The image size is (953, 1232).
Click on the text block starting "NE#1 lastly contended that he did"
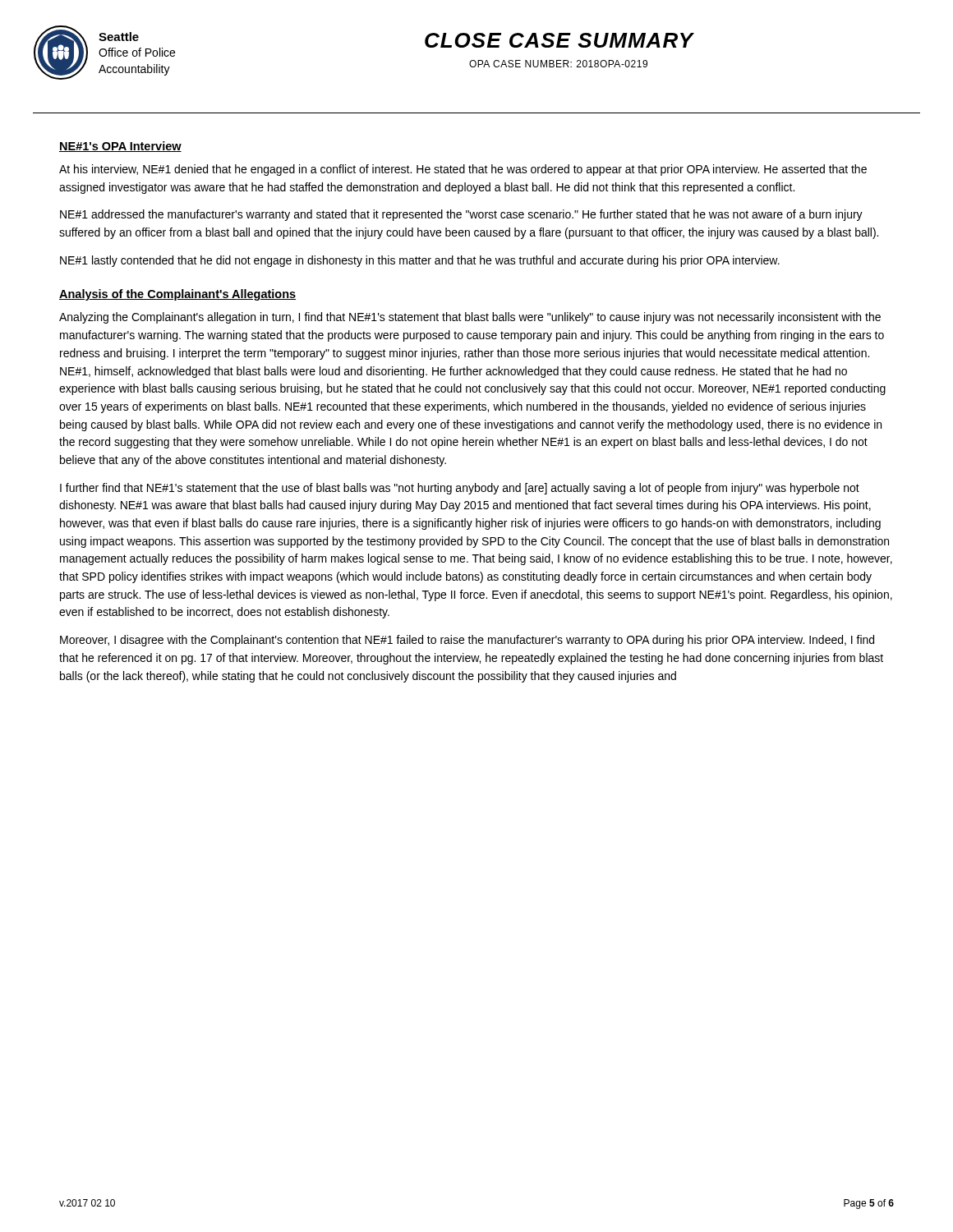(x=420, y=260)
